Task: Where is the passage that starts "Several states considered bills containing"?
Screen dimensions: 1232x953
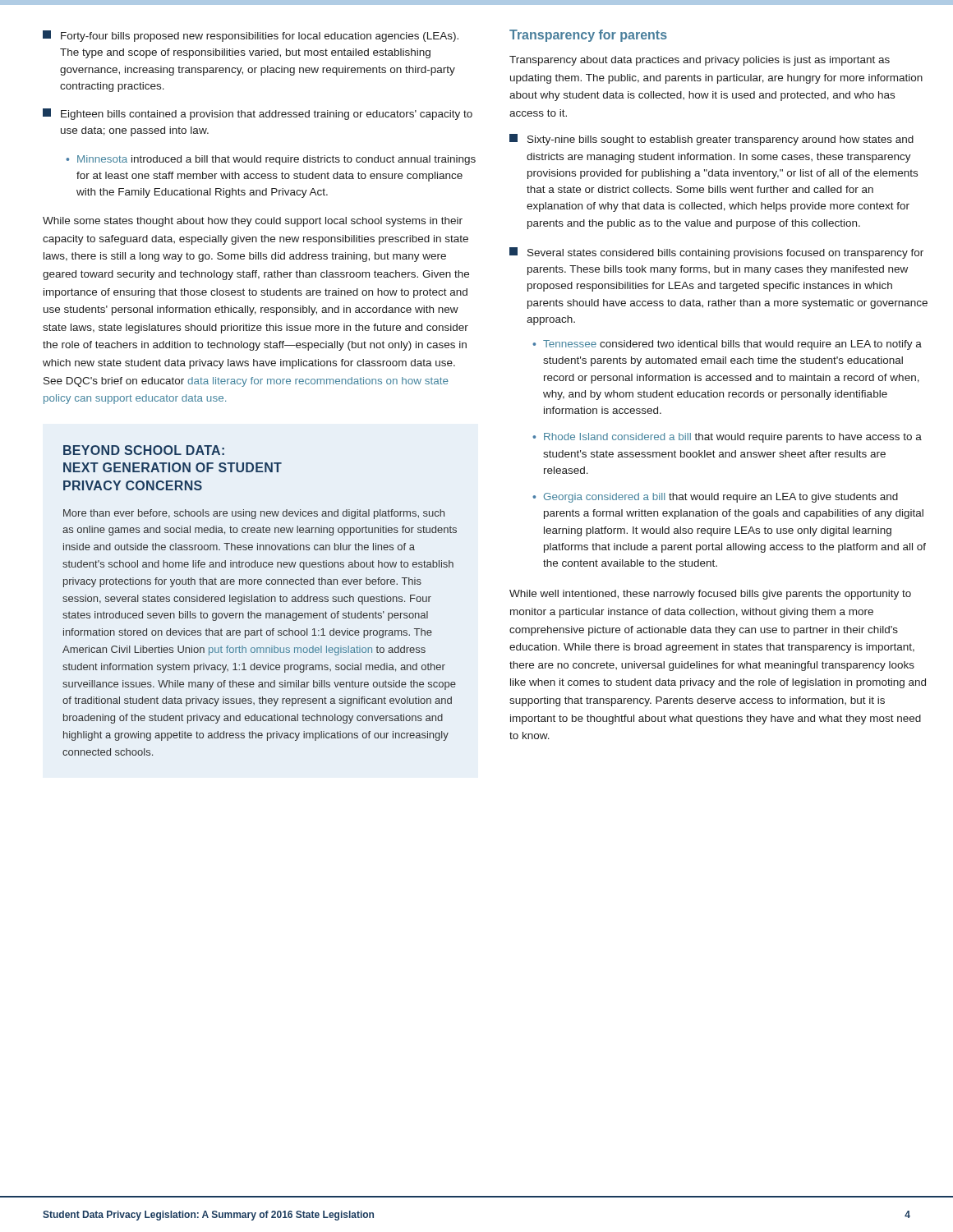Action: pos(719,286)
